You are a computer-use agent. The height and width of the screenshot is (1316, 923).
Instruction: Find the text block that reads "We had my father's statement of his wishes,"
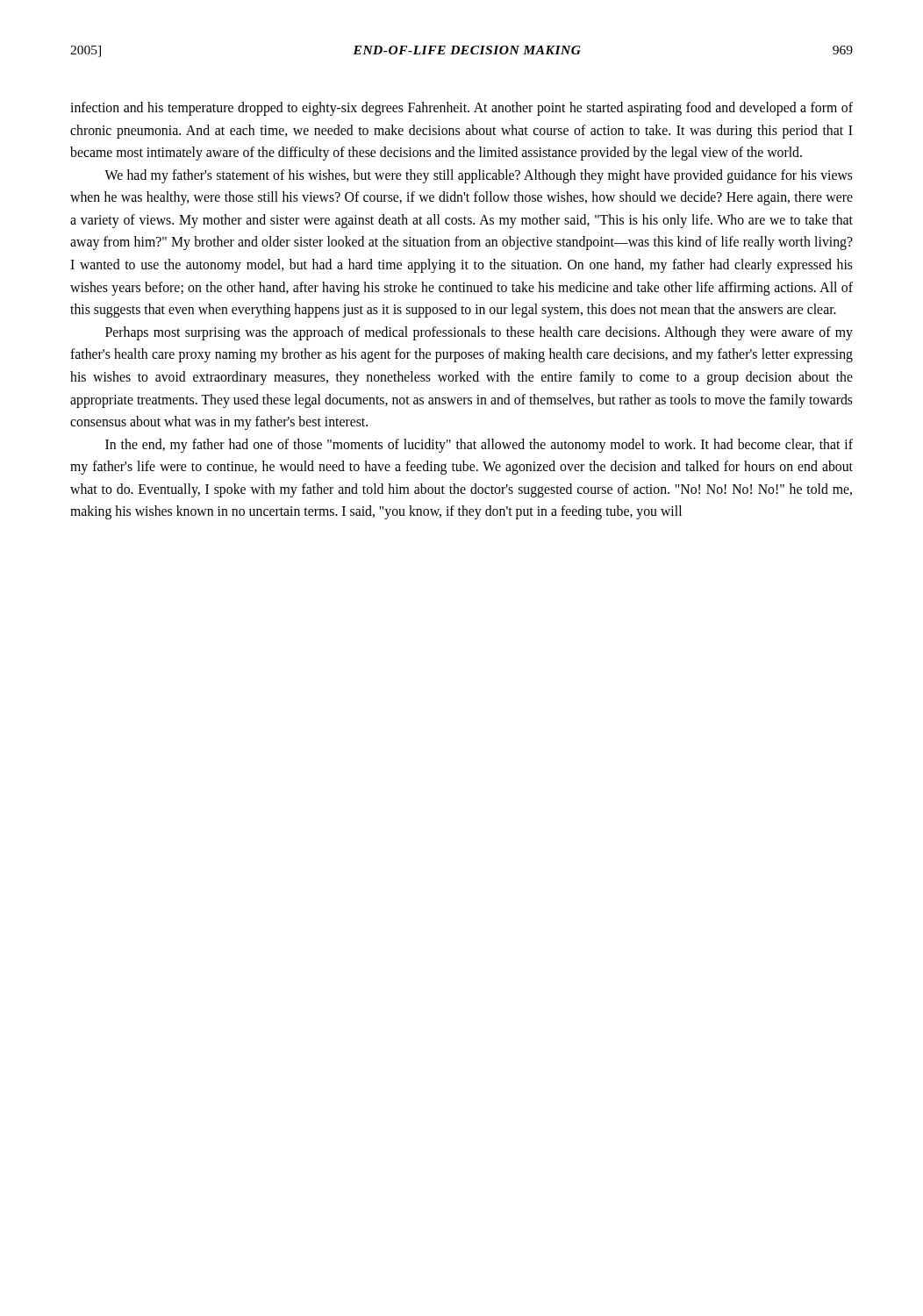tap(462, 242)
